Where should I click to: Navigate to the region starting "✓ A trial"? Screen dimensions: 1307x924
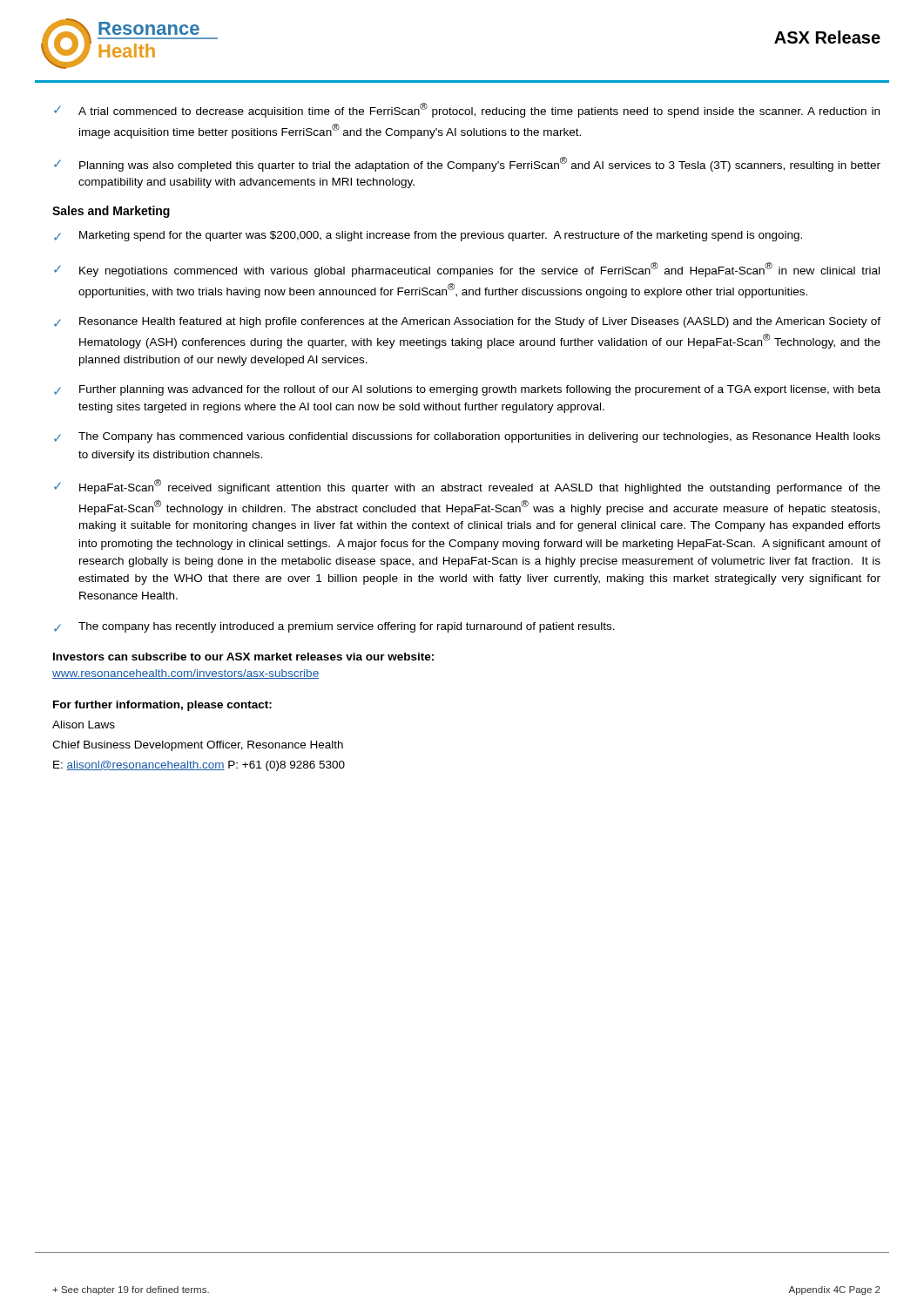click(x=466, y=120)
